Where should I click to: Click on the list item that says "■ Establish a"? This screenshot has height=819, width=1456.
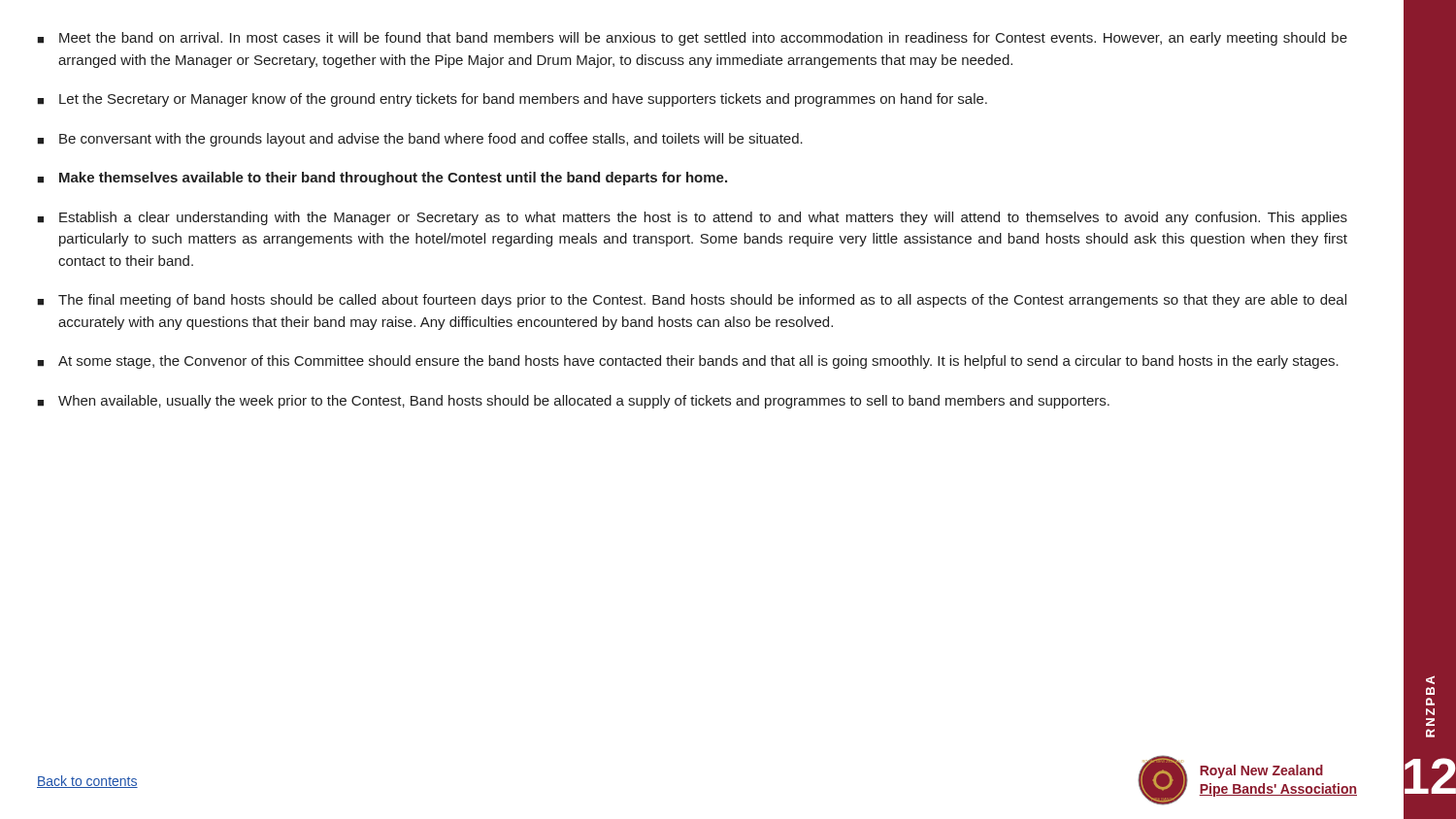click(692, 239)
